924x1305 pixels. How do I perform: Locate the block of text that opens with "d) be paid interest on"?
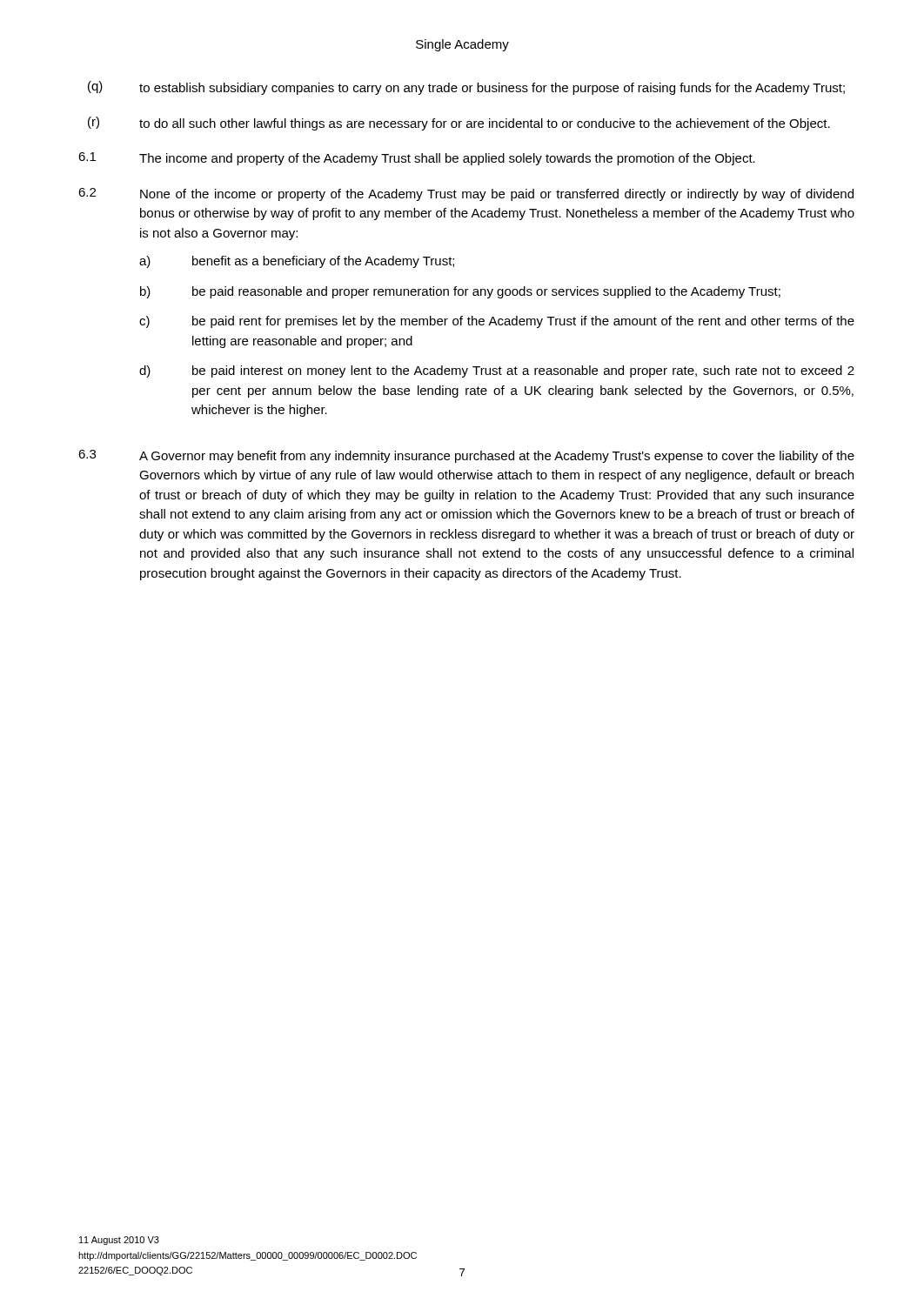coord(497,390)
